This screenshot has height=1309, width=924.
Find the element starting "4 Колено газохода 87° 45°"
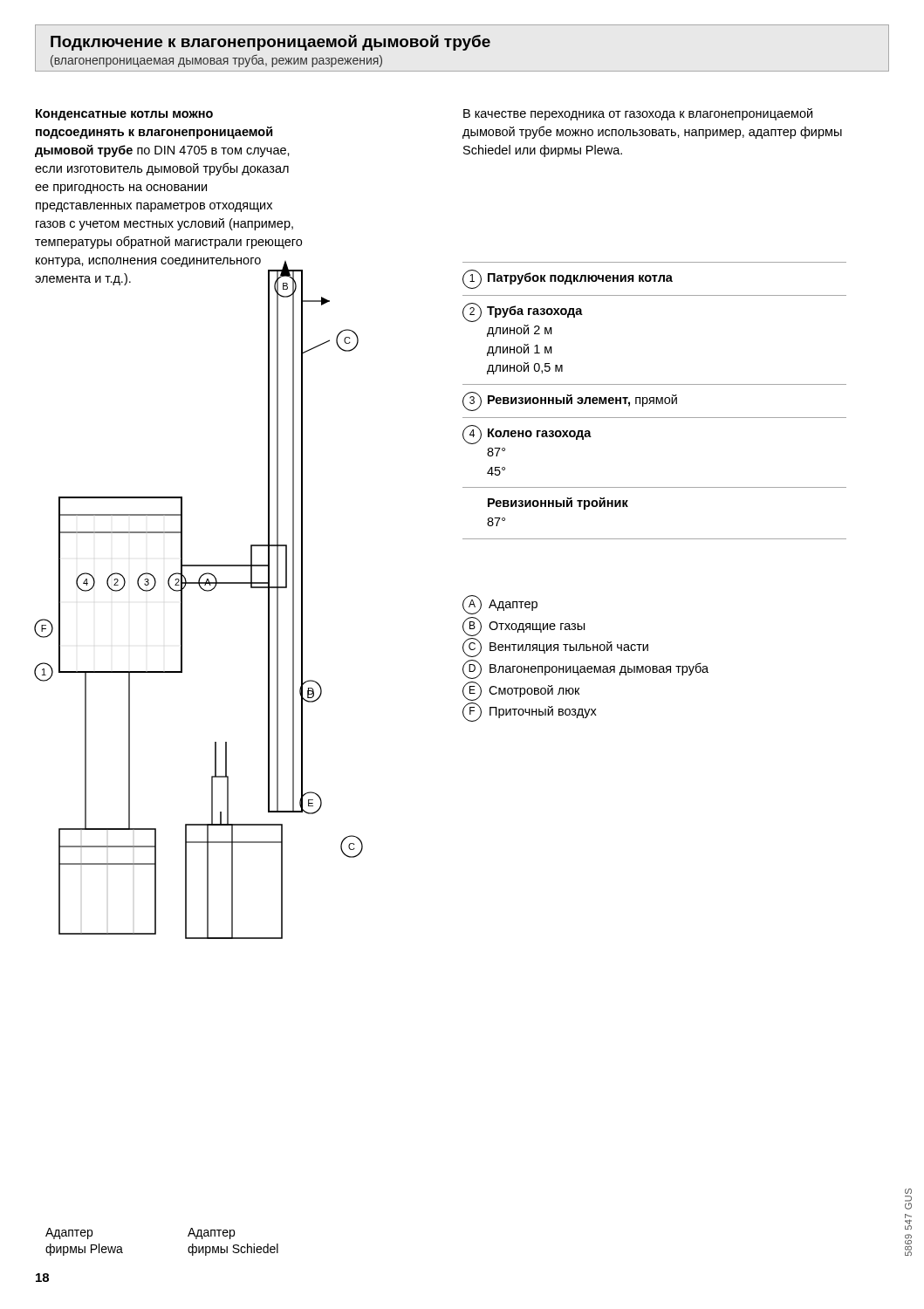(527, 435)
